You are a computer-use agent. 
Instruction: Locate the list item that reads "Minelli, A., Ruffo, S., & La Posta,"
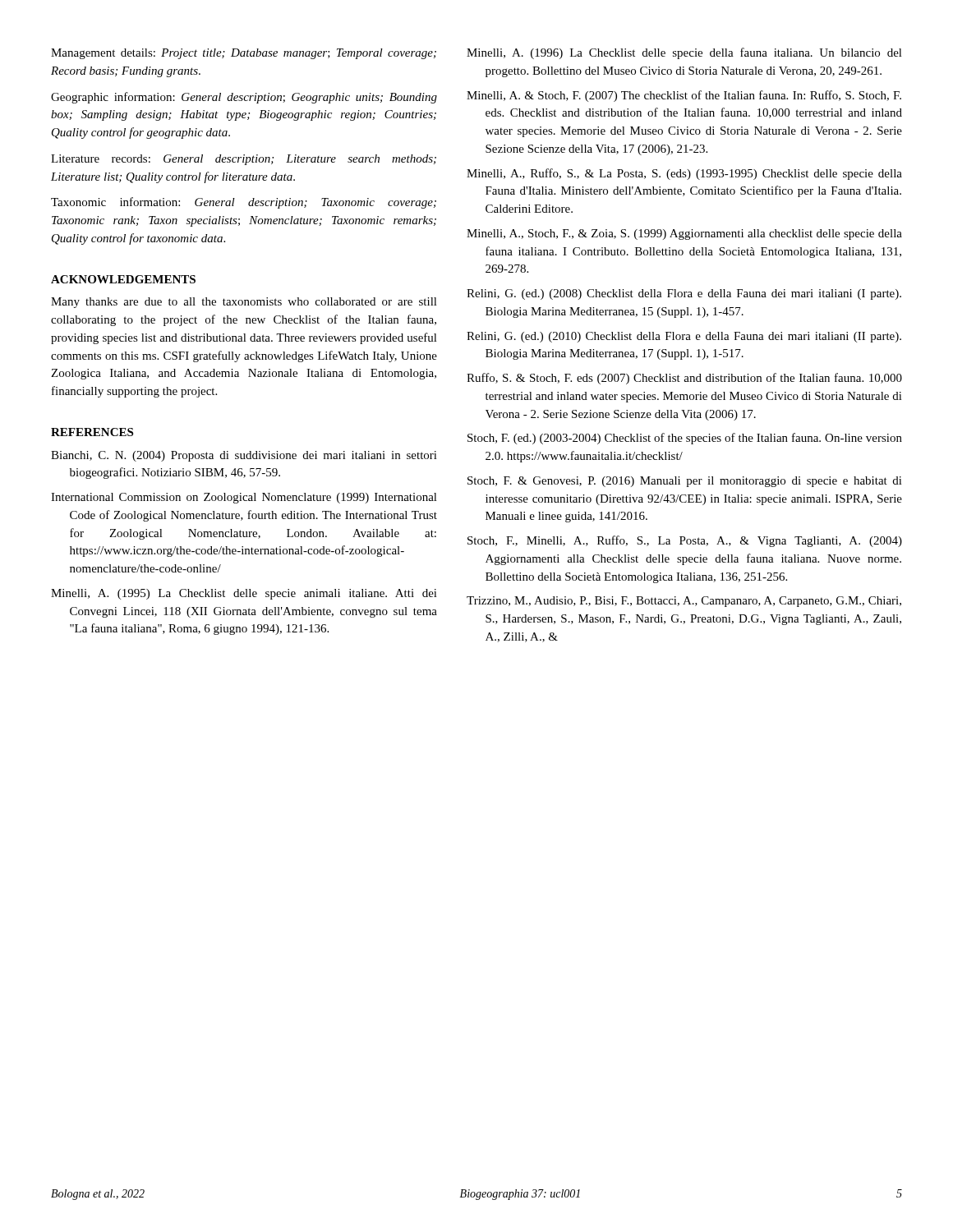[x=684, y=191]
